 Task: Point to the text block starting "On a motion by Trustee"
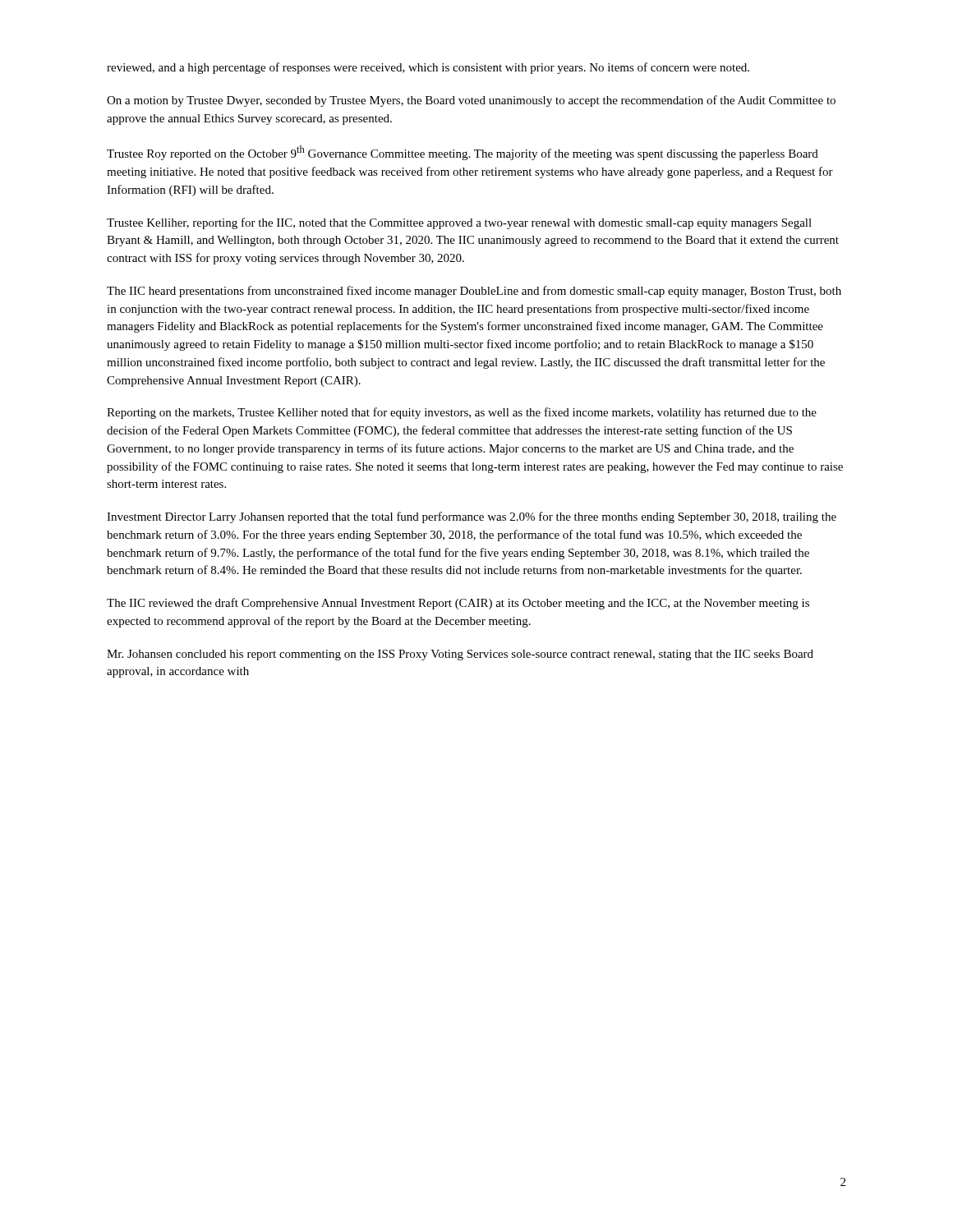pyautogui.click(x=471, y=109)
